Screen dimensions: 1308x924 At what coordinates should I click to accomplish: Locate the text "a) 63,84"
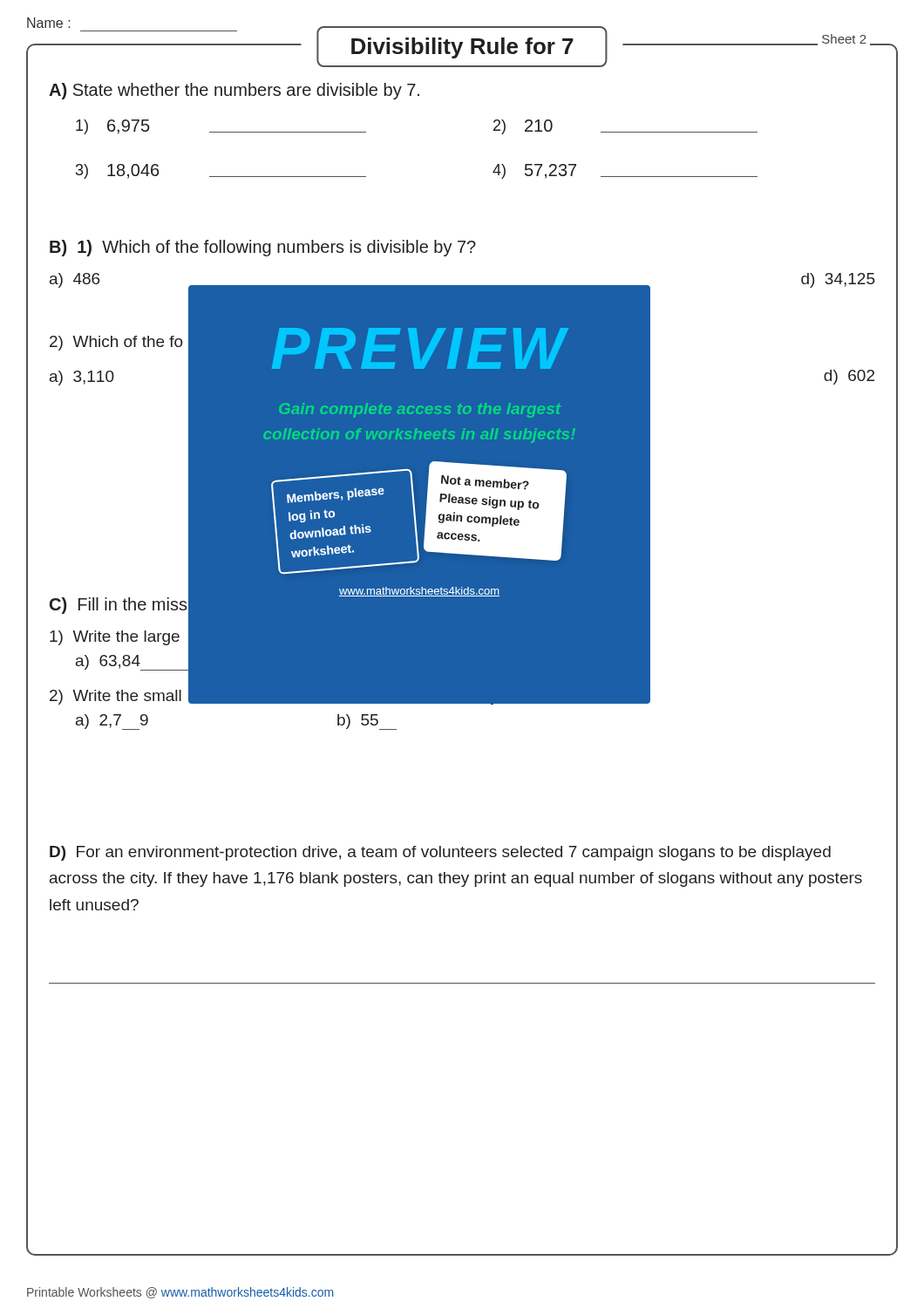point(134,661)
